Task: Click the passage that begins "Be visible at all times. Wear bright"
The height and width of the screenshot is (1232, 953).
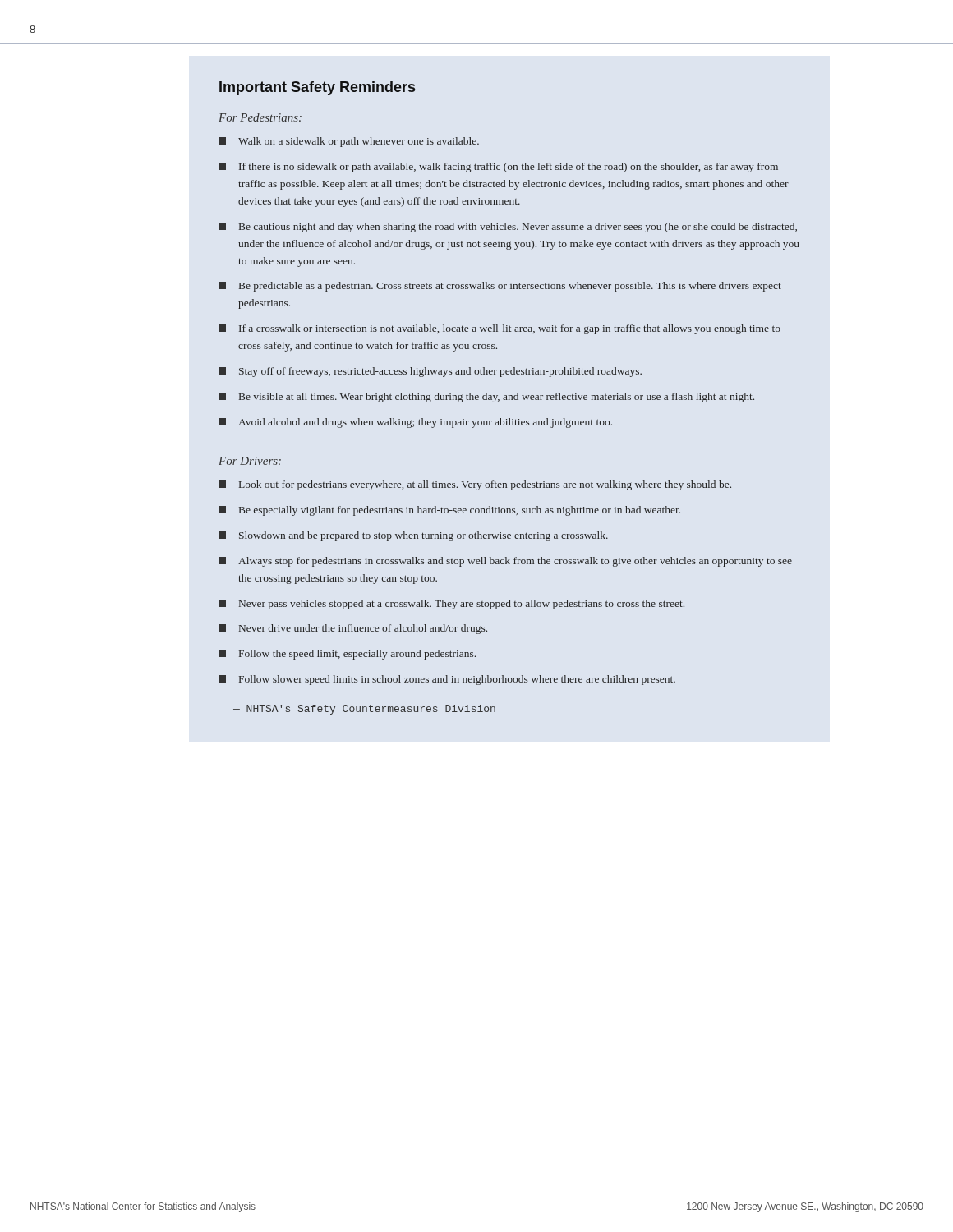Action: coord(509,397)
